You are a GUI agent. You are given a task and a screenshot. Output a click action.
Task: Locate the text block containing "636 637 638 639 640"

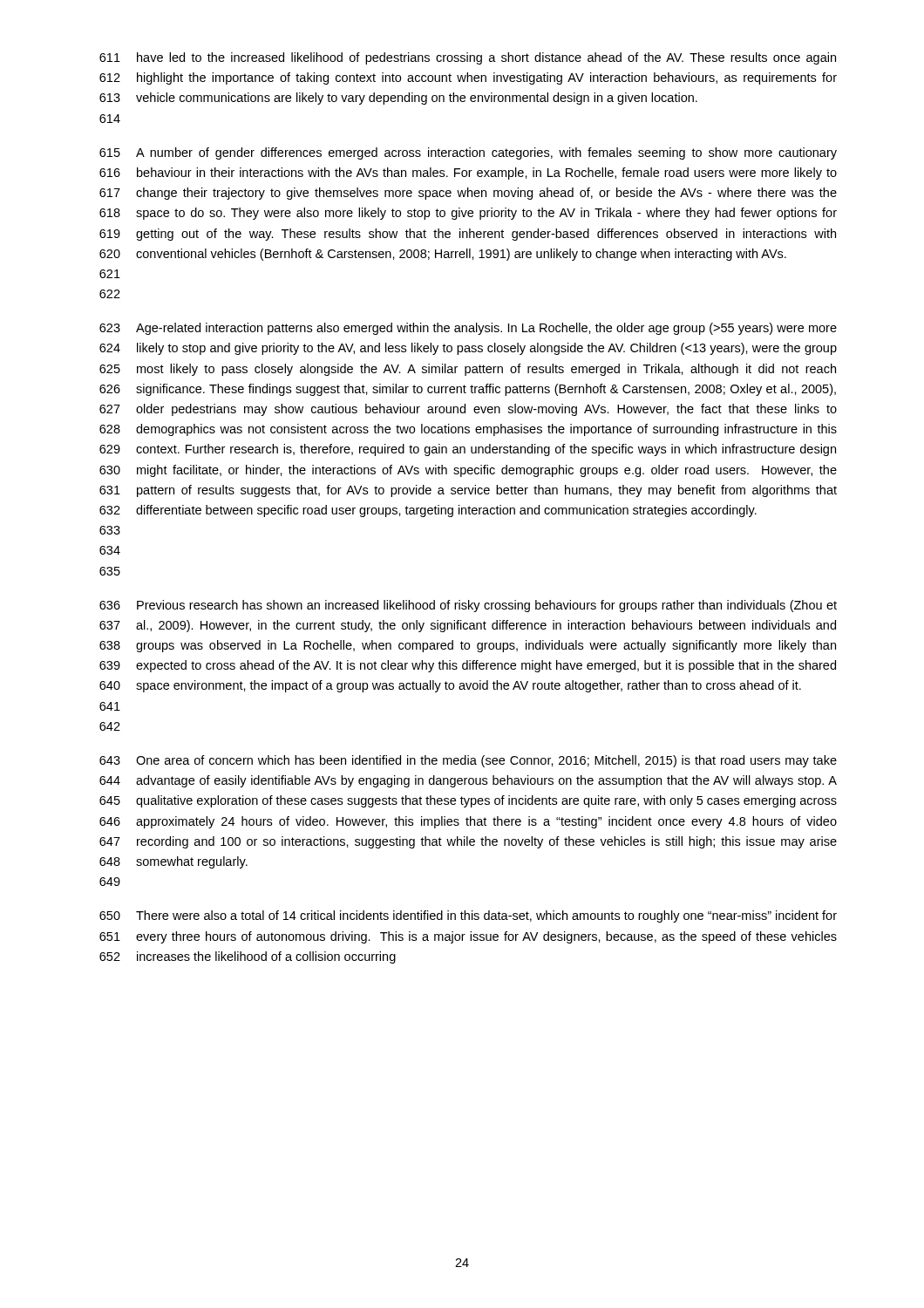462,666
